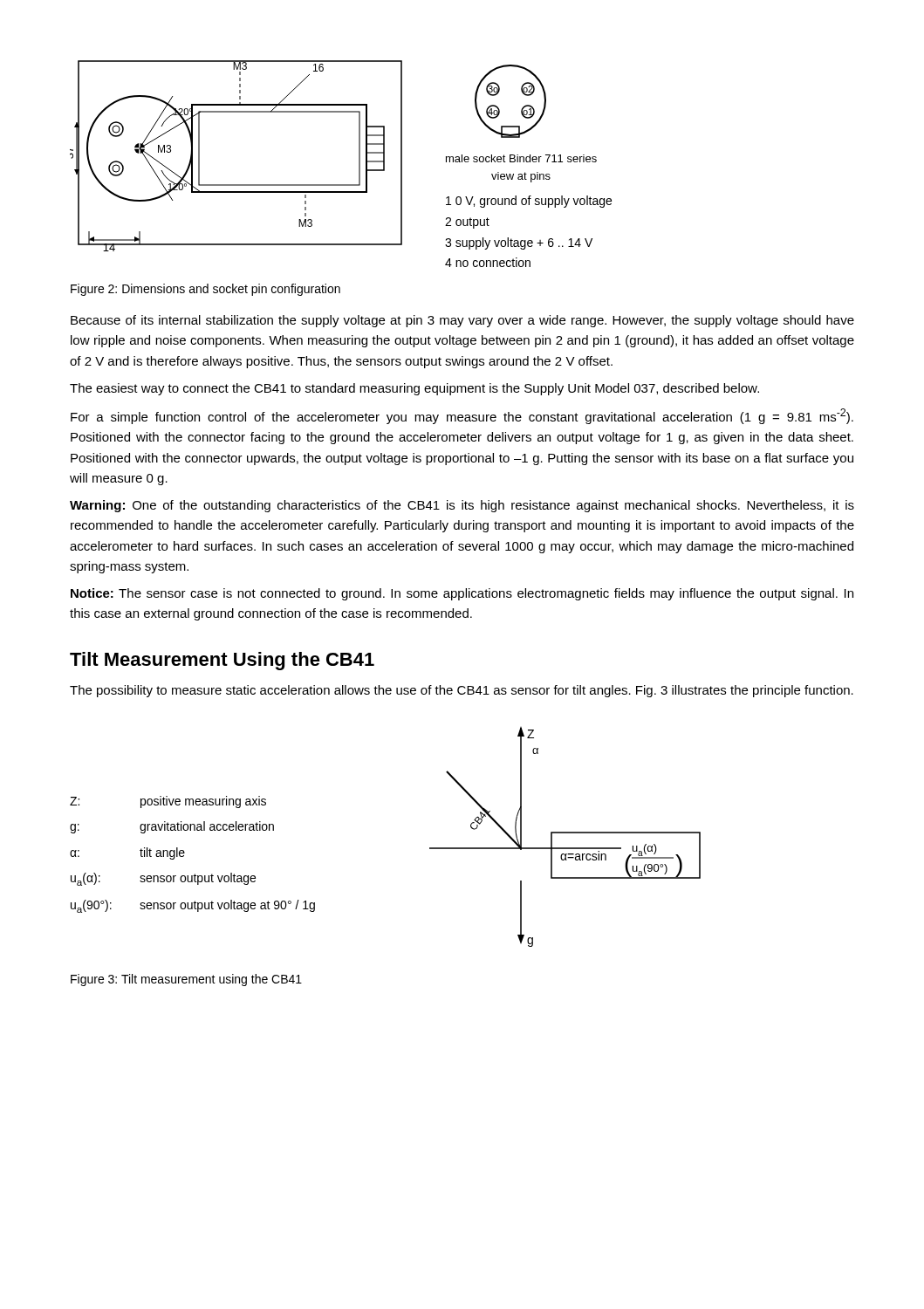Locate the text "Figure 3: Tilt measurement using the CB41"
The image size is (924, 1309).
(x=186, y=979)
